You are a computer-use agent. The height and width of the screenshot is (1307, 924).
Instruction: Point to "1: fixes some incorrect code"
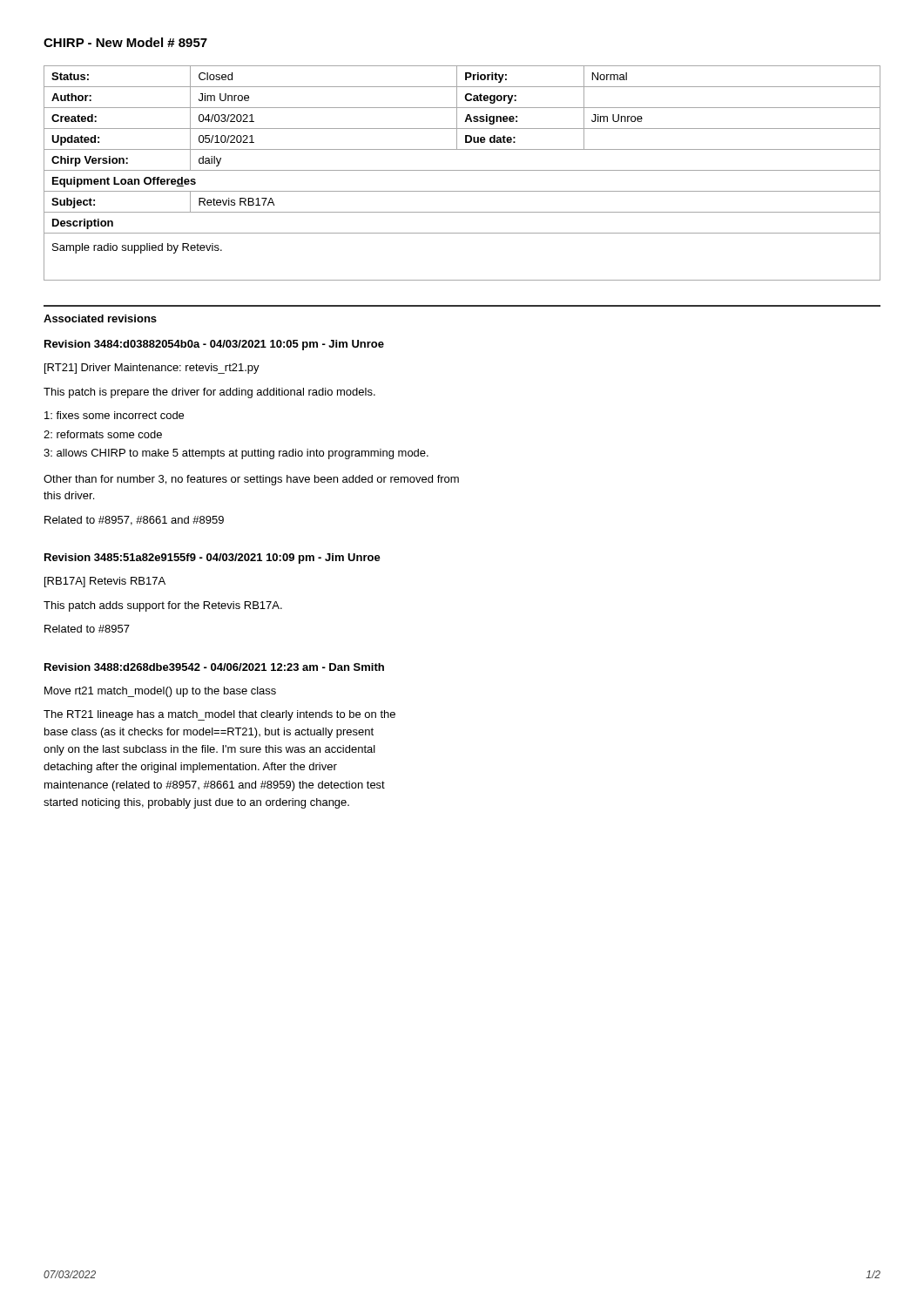click(114, 415)
